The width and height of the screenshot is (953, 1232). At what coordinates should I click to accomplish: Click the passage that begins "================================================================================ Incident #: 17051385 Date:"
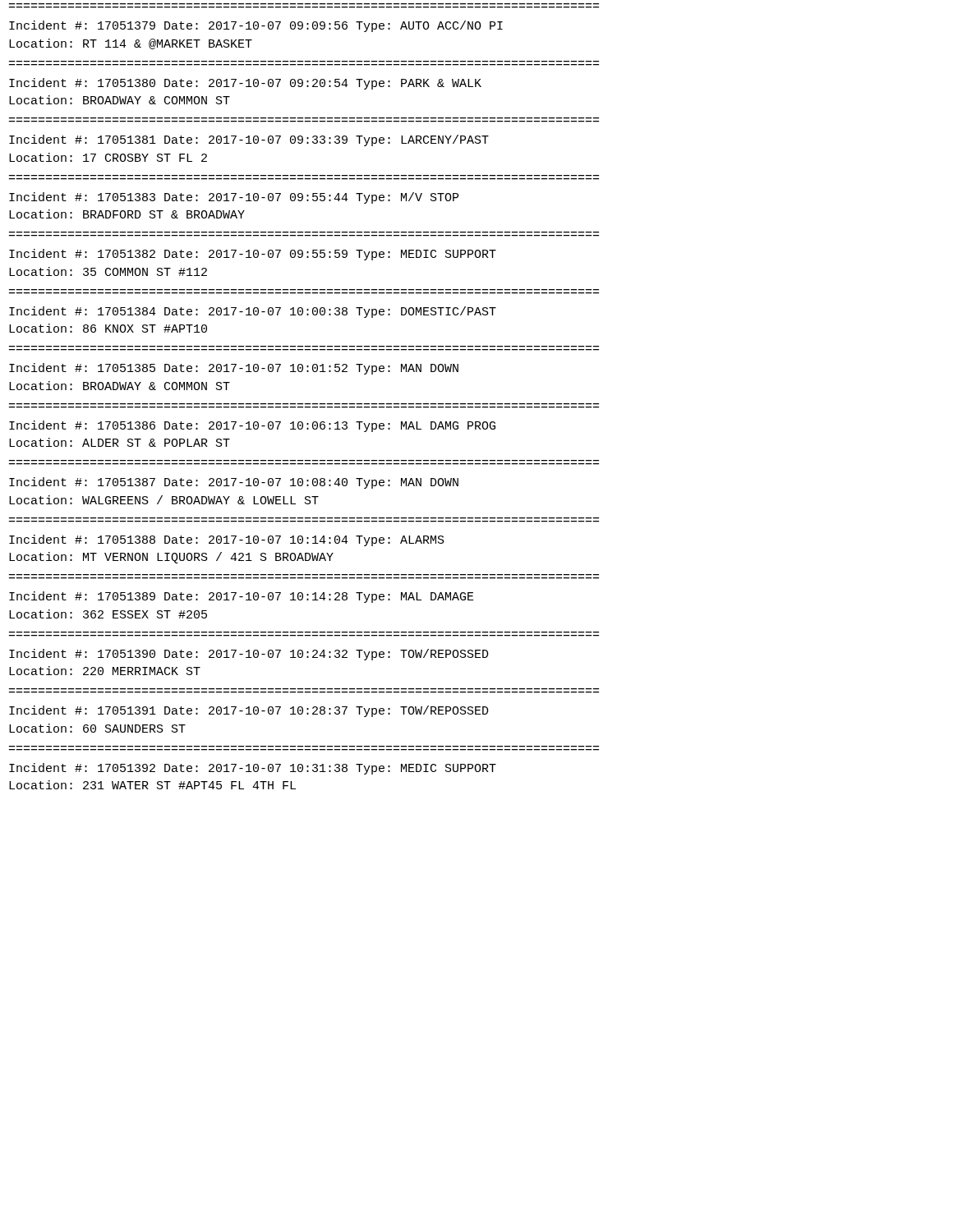click(x=234, y=369)
